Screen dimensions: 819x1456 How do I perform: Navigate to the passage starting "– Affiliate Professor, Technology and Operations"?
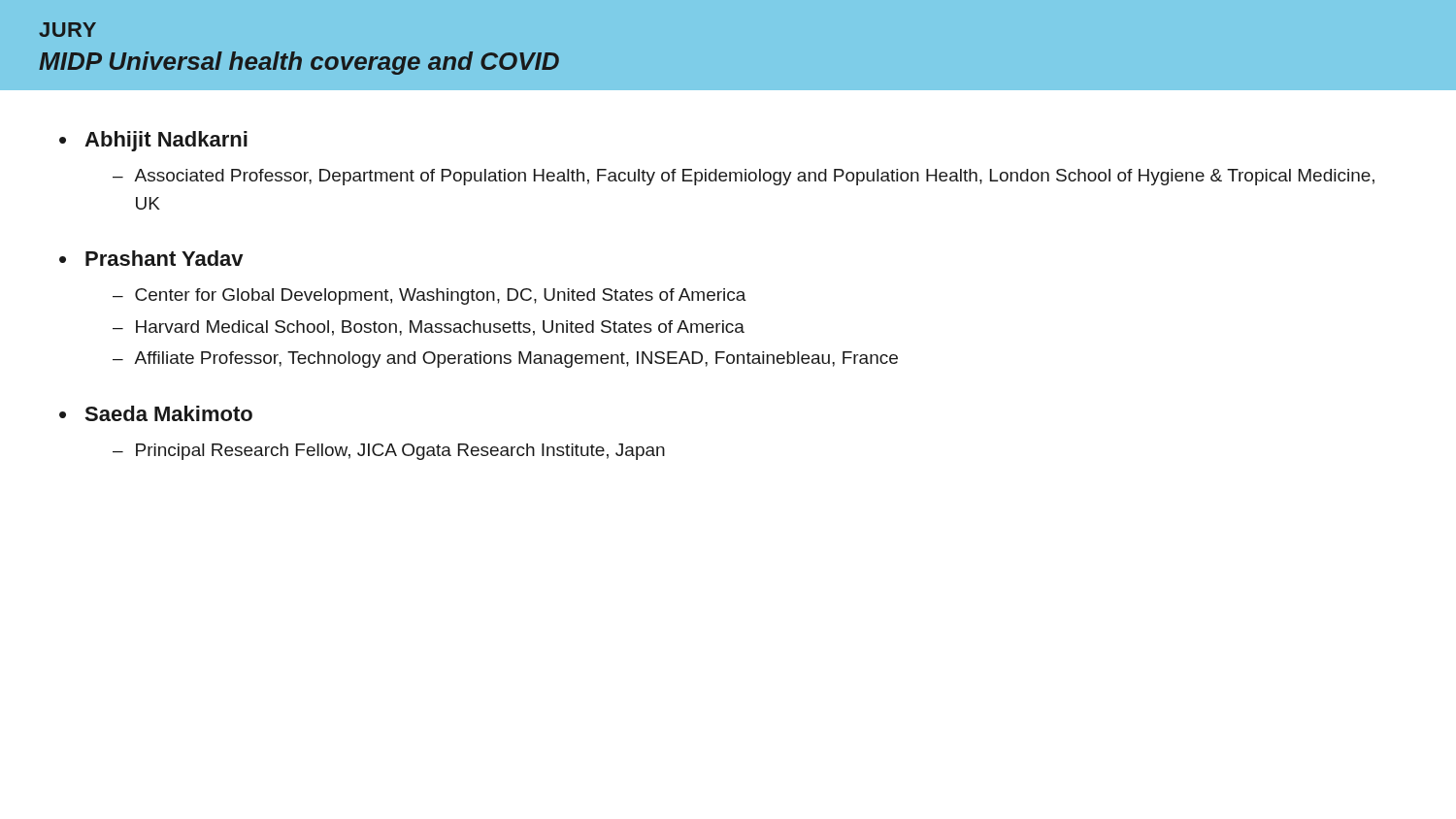(506, 358)
